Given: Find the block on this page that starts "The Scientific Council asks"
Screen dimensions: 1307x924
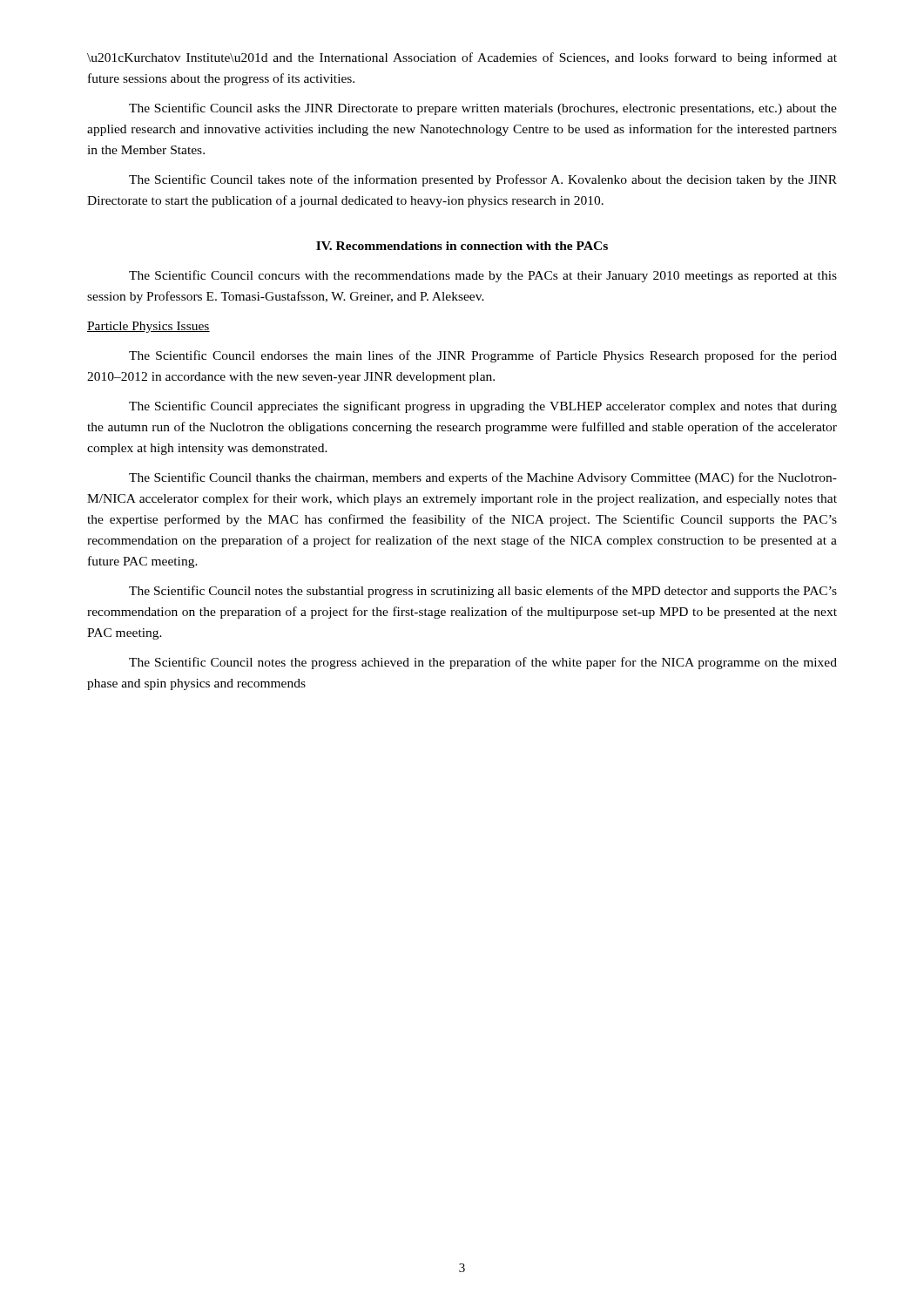Looking at the screenshot, I should [x=462, y=129].
